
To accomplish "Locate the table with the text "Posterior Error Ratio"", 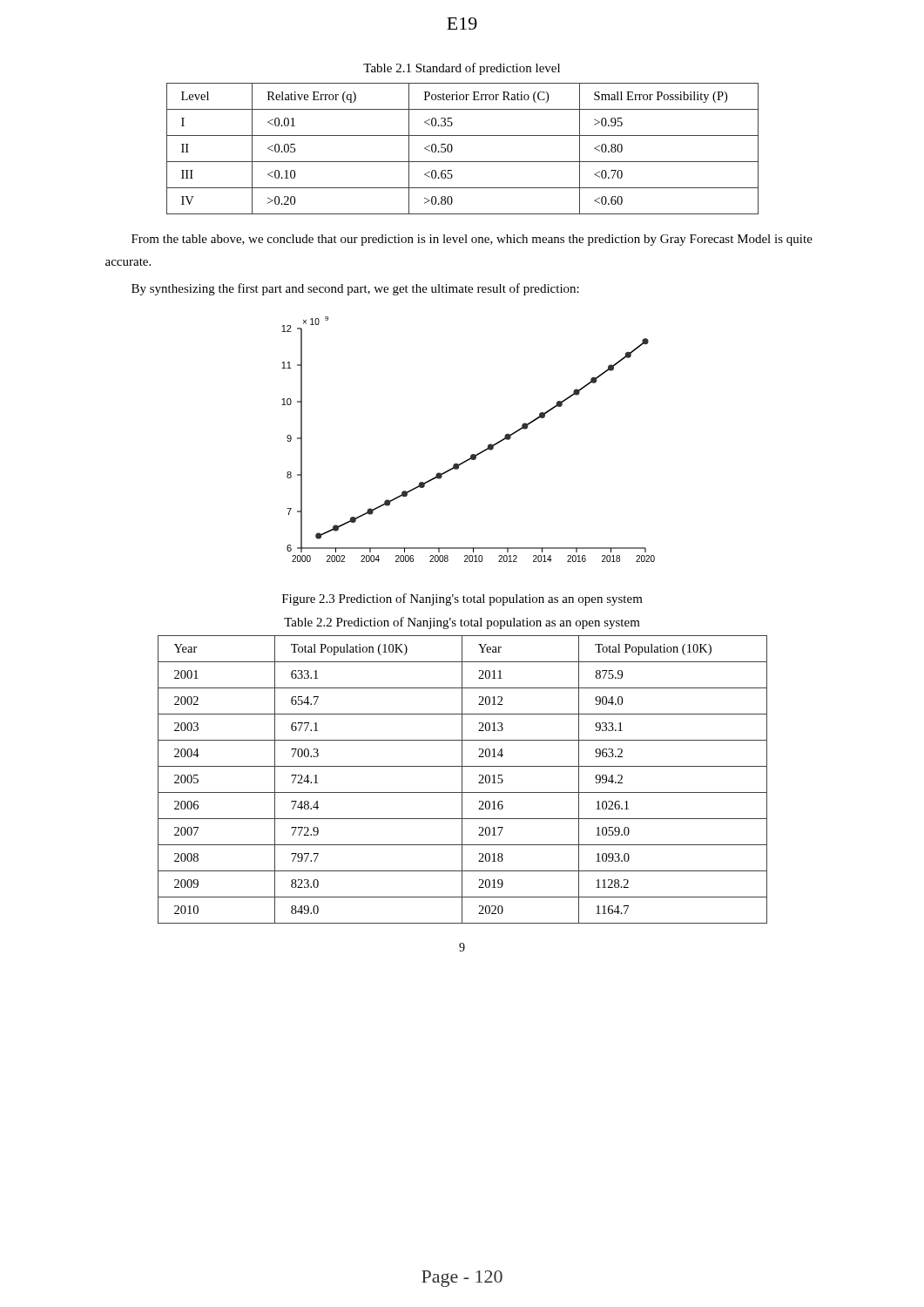I will 462,149.
